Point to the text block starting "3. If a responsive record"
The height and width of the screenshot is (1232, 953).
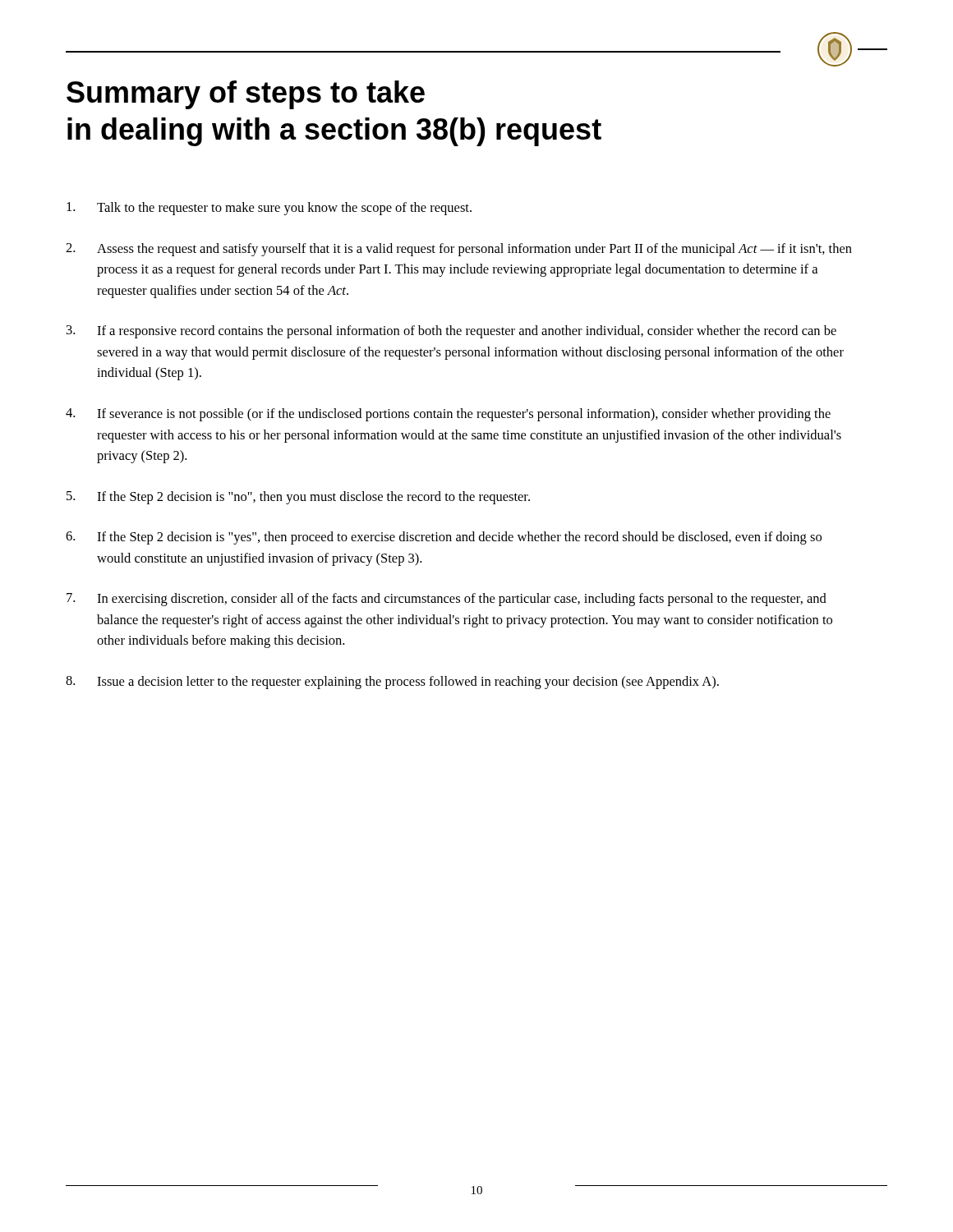click(x=460, y=352)
